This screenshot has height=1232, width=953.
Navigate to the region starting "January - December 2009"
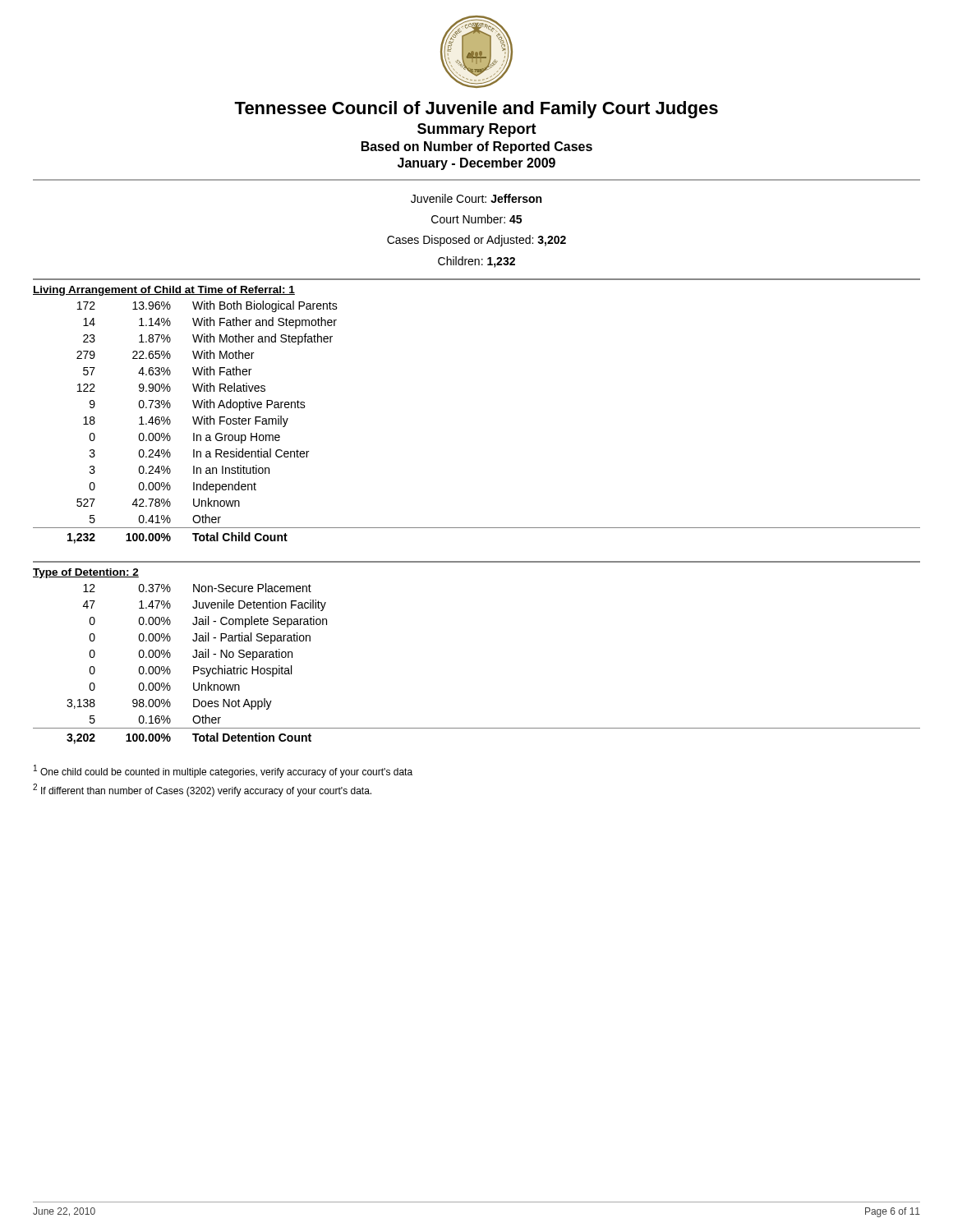(x=476, y=163)
